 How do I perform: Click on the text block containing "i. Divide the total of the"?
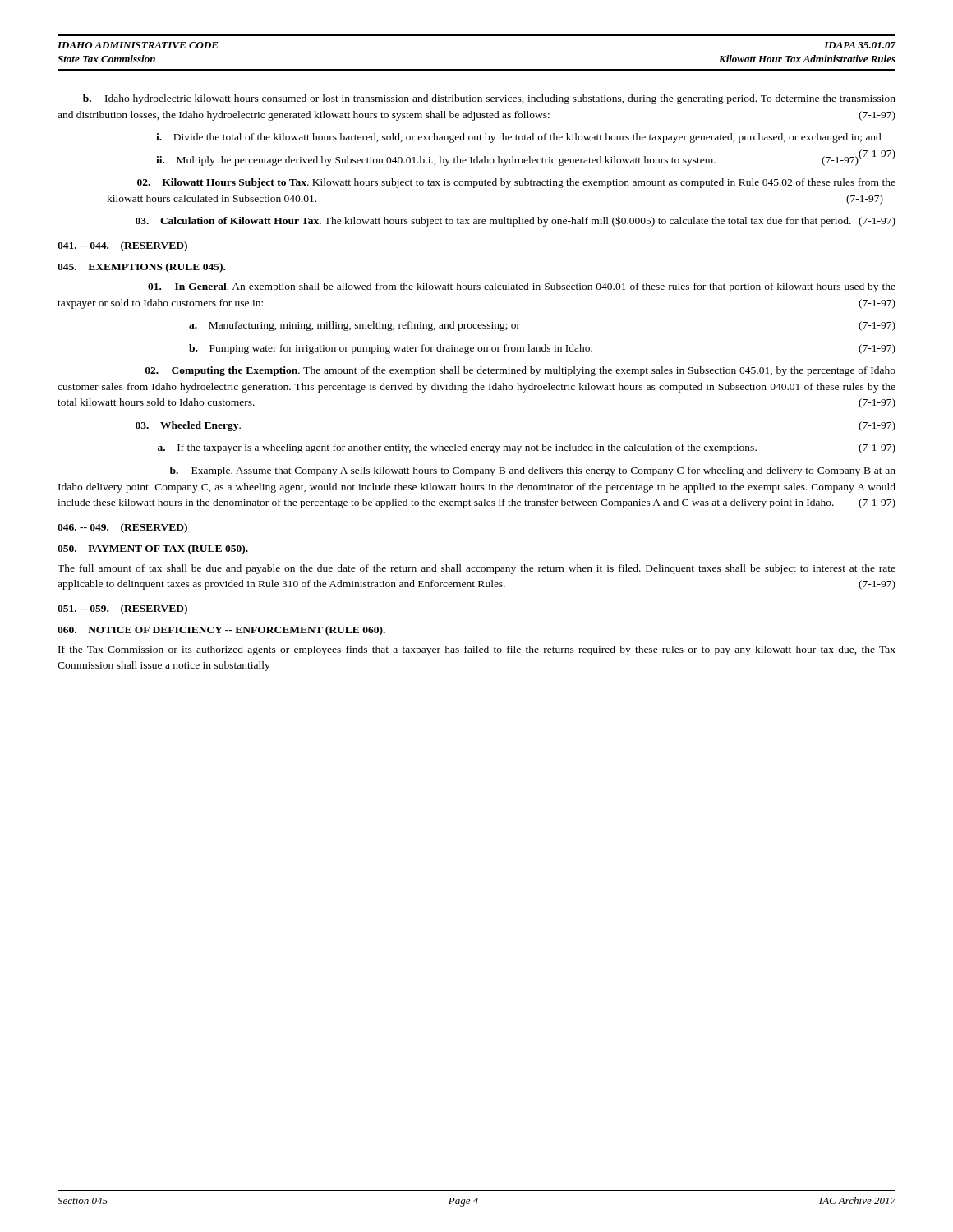tap(526, 138)
